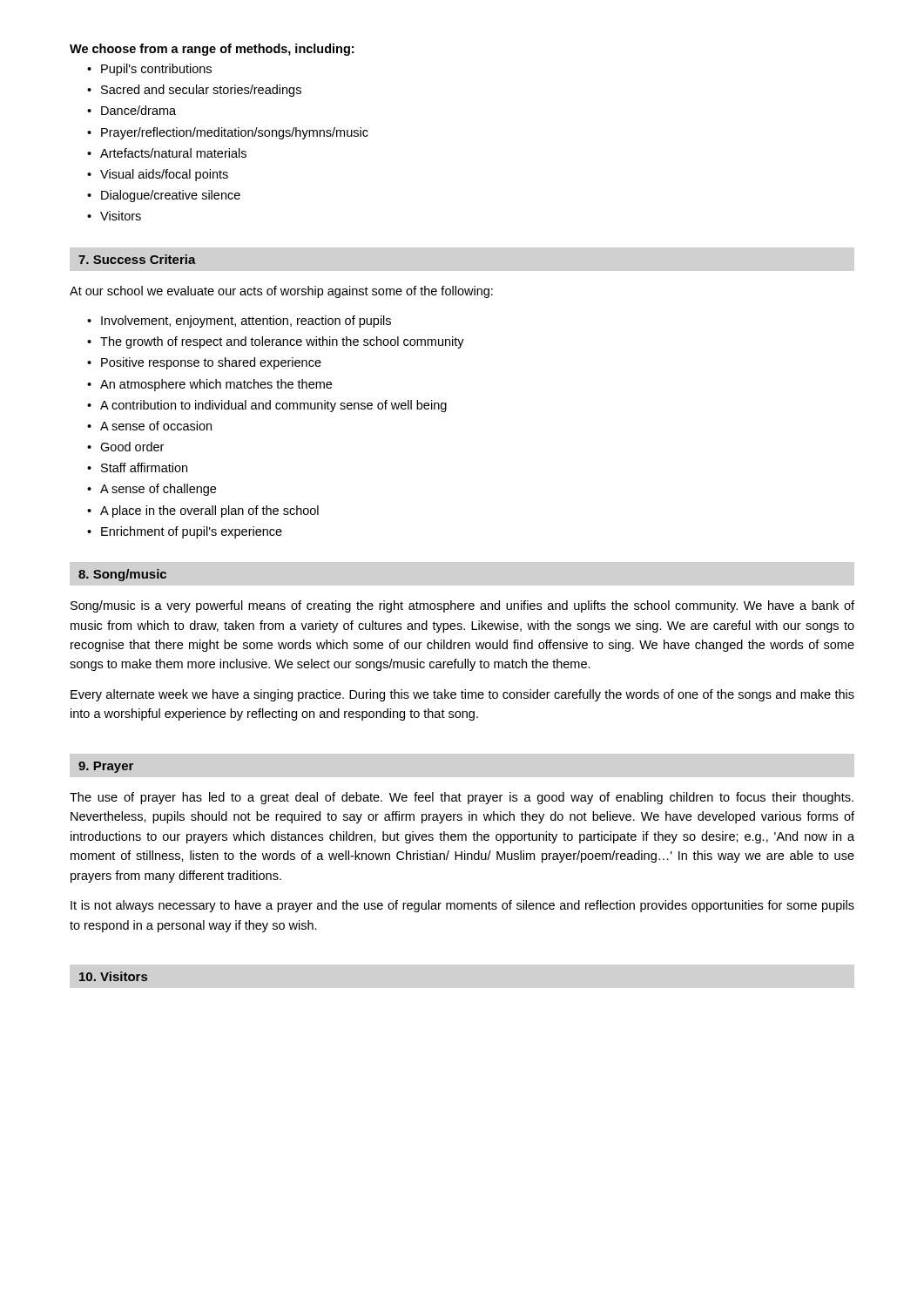The image size is (924, 1307).
Task: Locate the region starting "Staff affirmation"
Action: (x=144, y=468)
